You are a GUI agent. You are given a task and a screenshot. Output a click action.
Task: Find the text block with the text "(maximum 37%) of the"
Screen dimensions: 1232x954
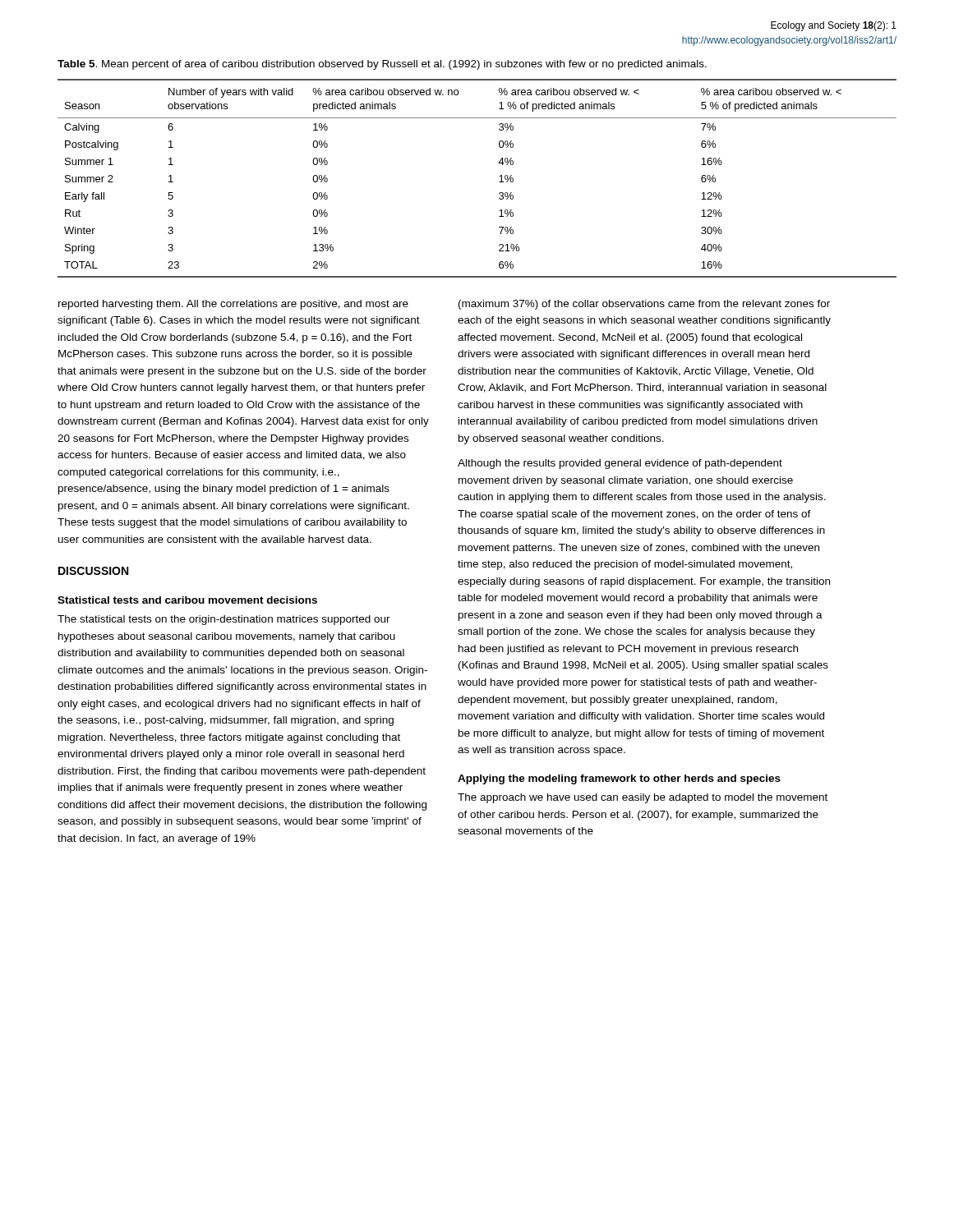click(645, 527)
